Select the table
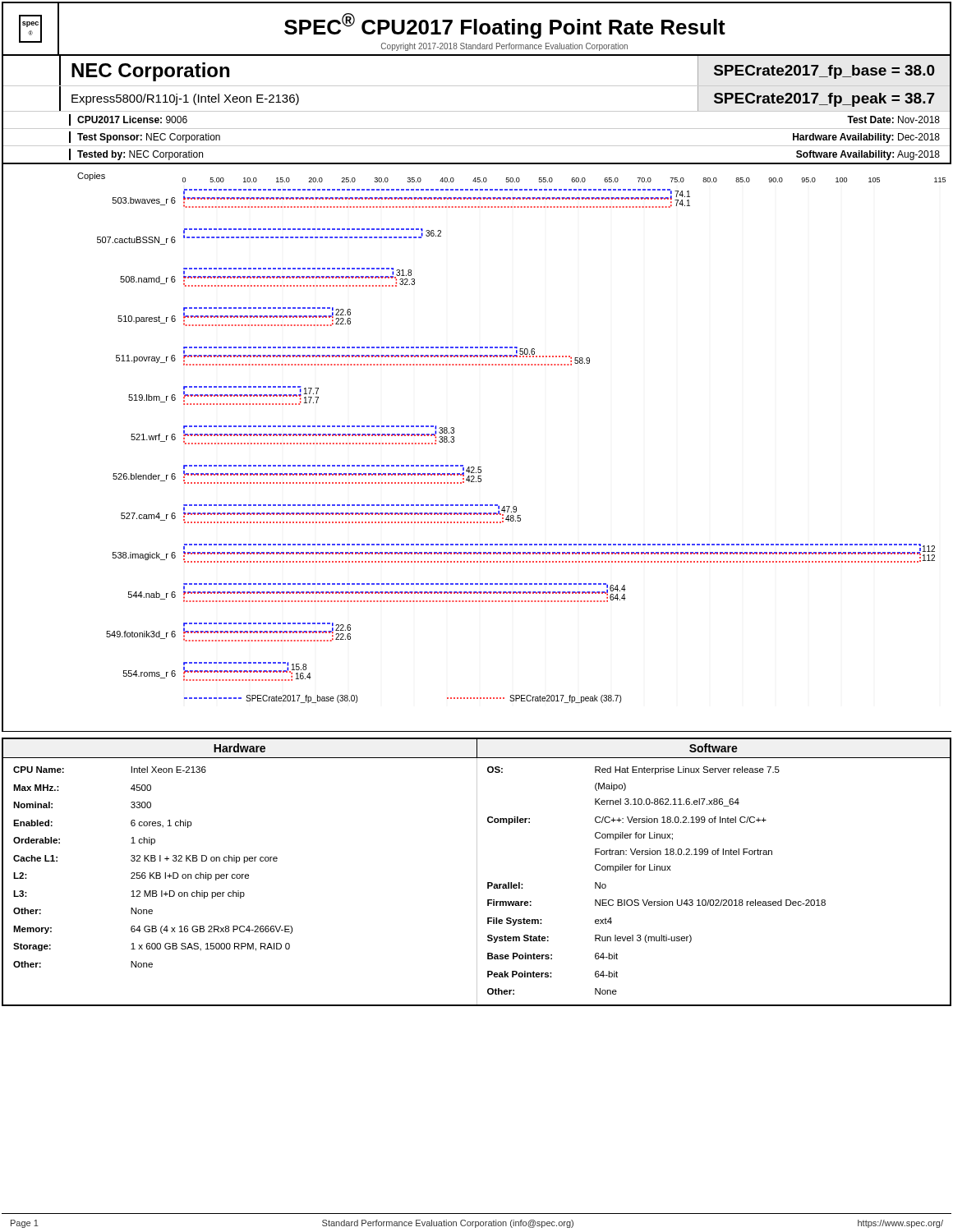The height and width of the screenshot is (1232, 953). [476, 881]
